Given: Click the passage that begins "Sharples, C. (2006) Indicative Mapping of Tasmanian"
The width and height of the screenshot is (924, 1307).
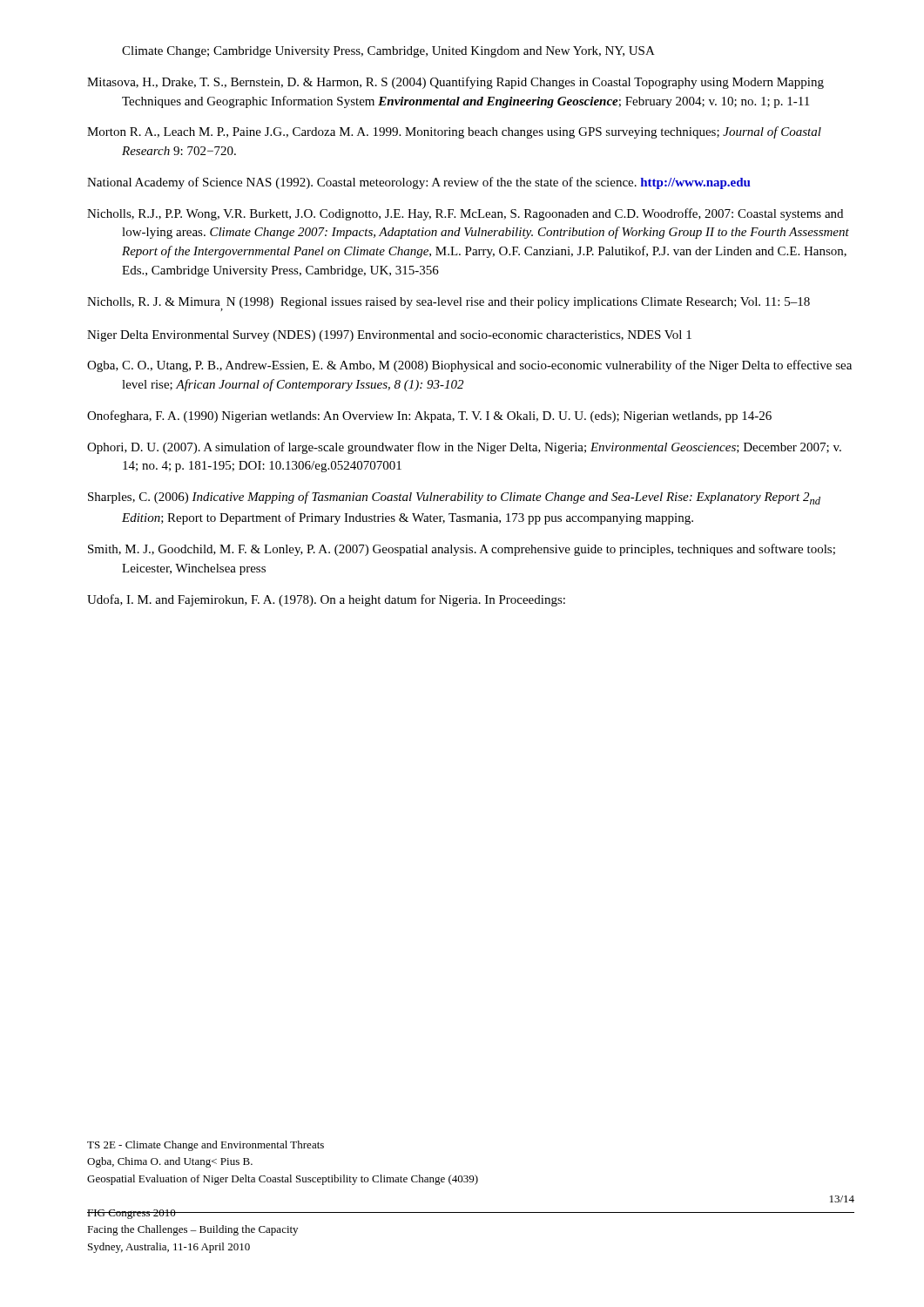Looking at the screenshot, I should tap(454, 507).
